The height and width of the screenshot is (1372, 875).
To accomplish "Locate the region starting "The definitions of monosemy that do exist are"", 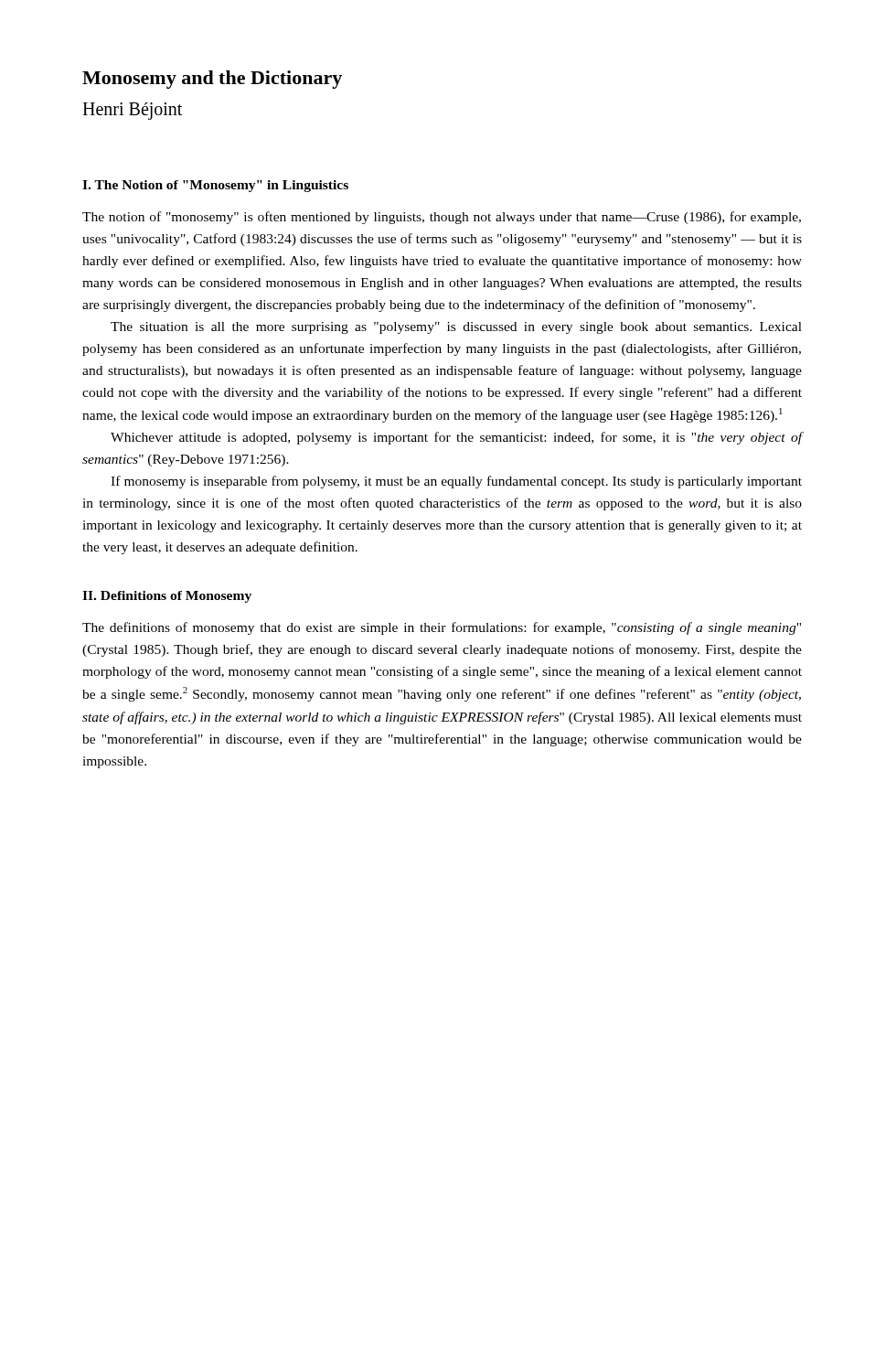I will tap(442, 694).
